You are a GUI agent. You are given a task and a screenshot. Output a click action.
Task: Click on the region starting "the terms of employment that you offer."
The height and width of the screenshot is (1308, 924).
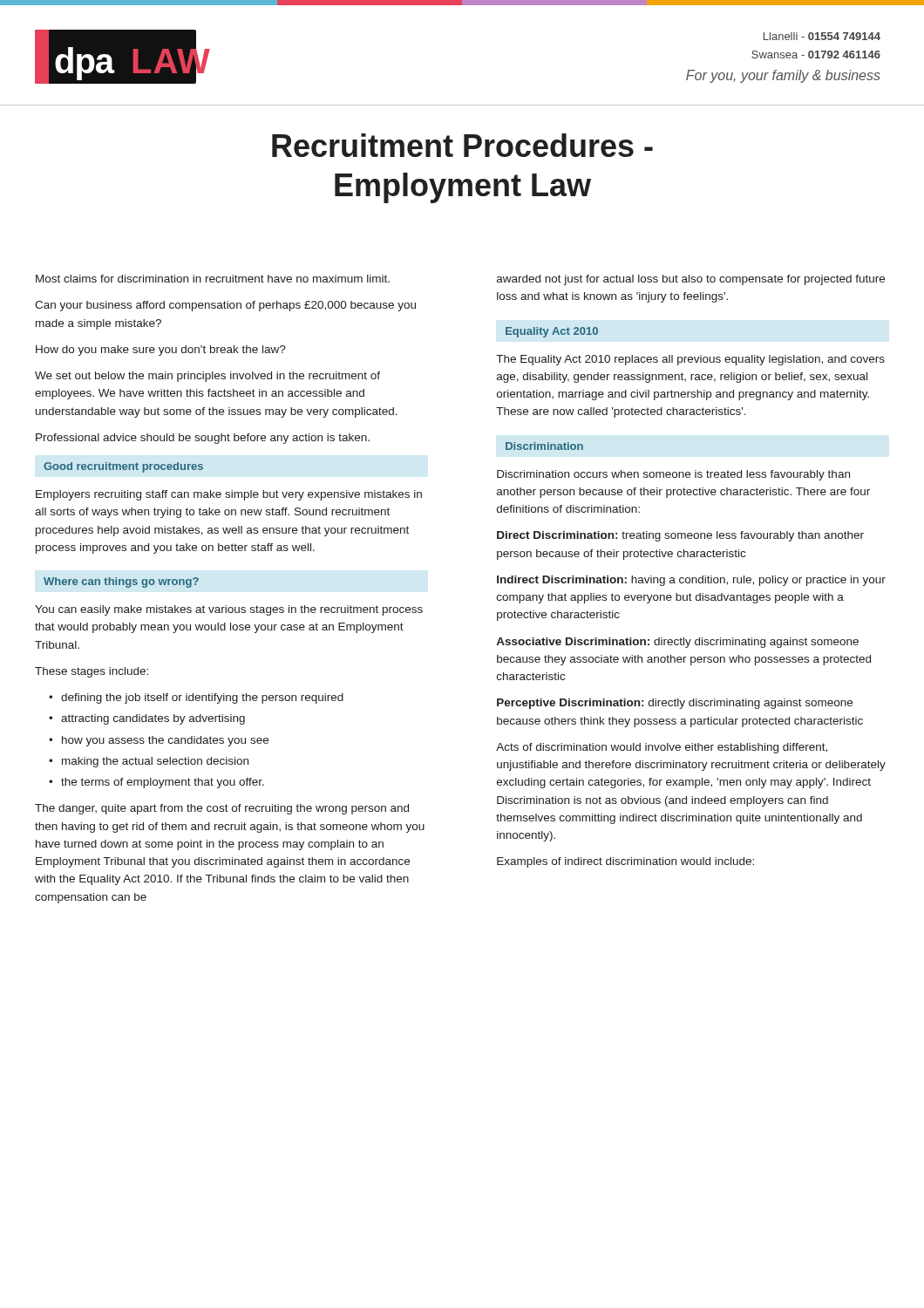163,782
